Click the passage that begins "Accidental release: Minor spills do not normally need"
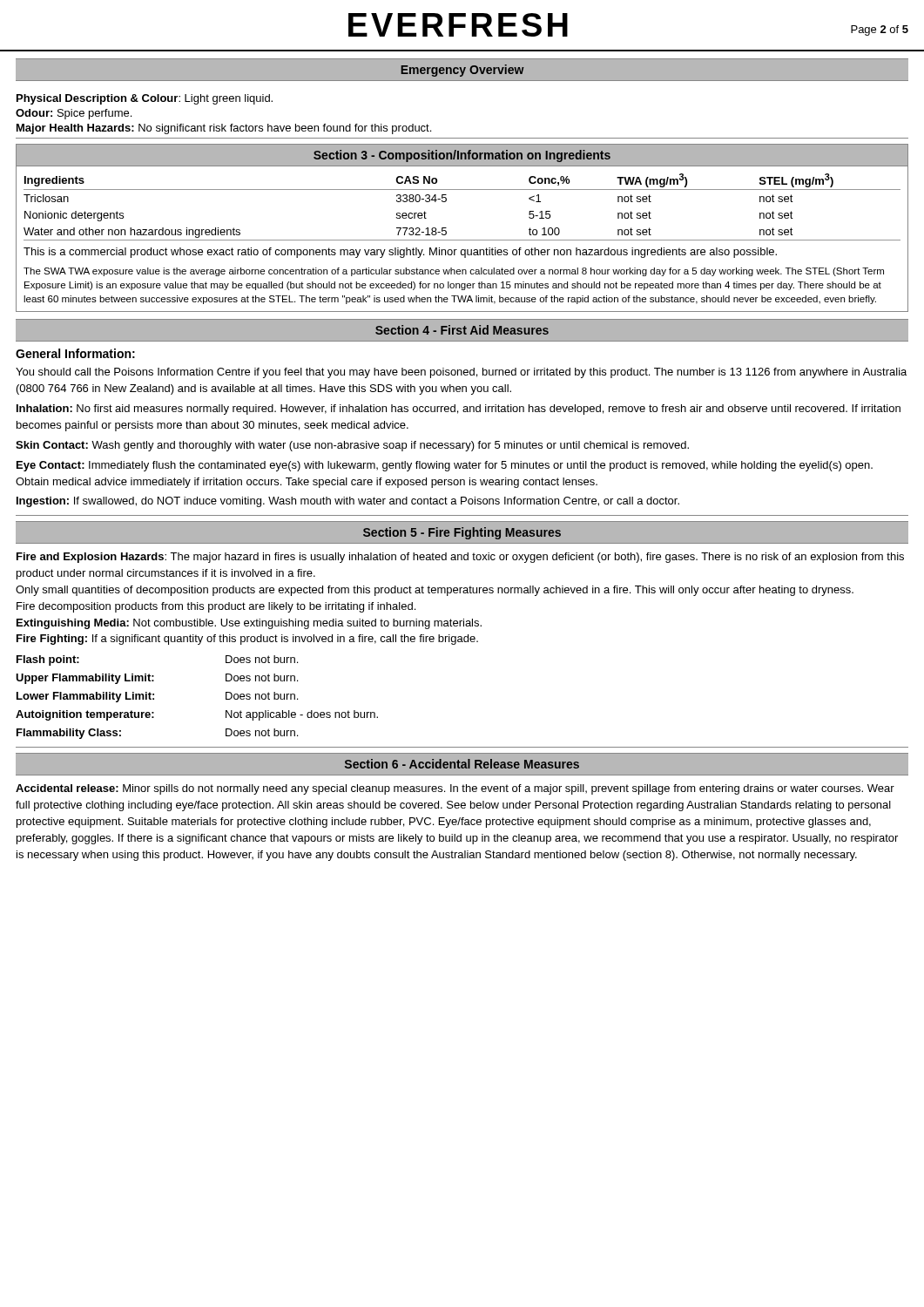The image size is (924, 1307). coord(457,821)
